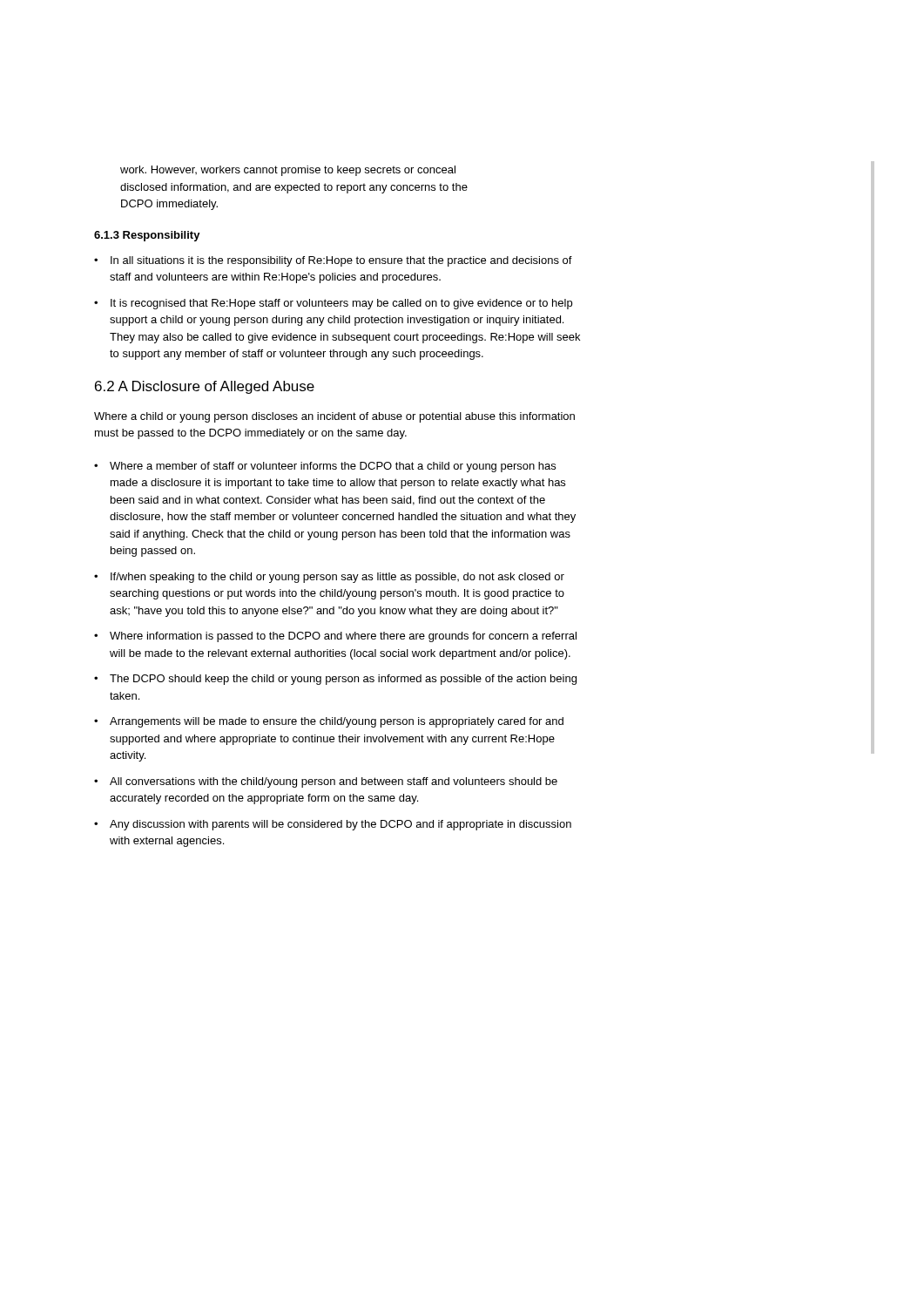Click on the list item that reads "• The DCPO should keep the child"
Image resolution: width=924 pixels, height=1307 pixels.
pos(336,686)
